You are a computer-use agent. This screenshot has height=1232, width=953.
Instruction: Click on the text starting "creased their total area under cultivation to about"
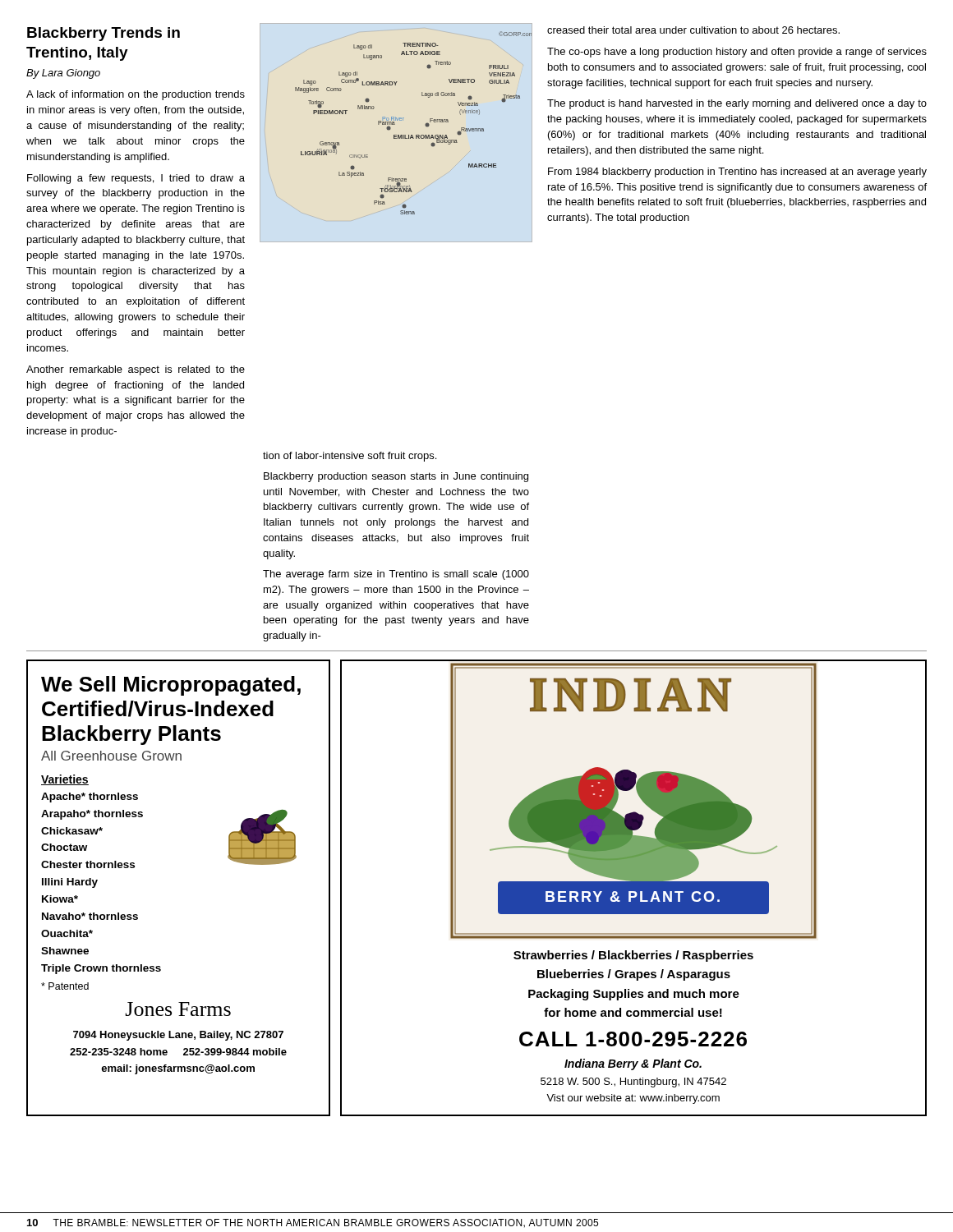(737, 124)
